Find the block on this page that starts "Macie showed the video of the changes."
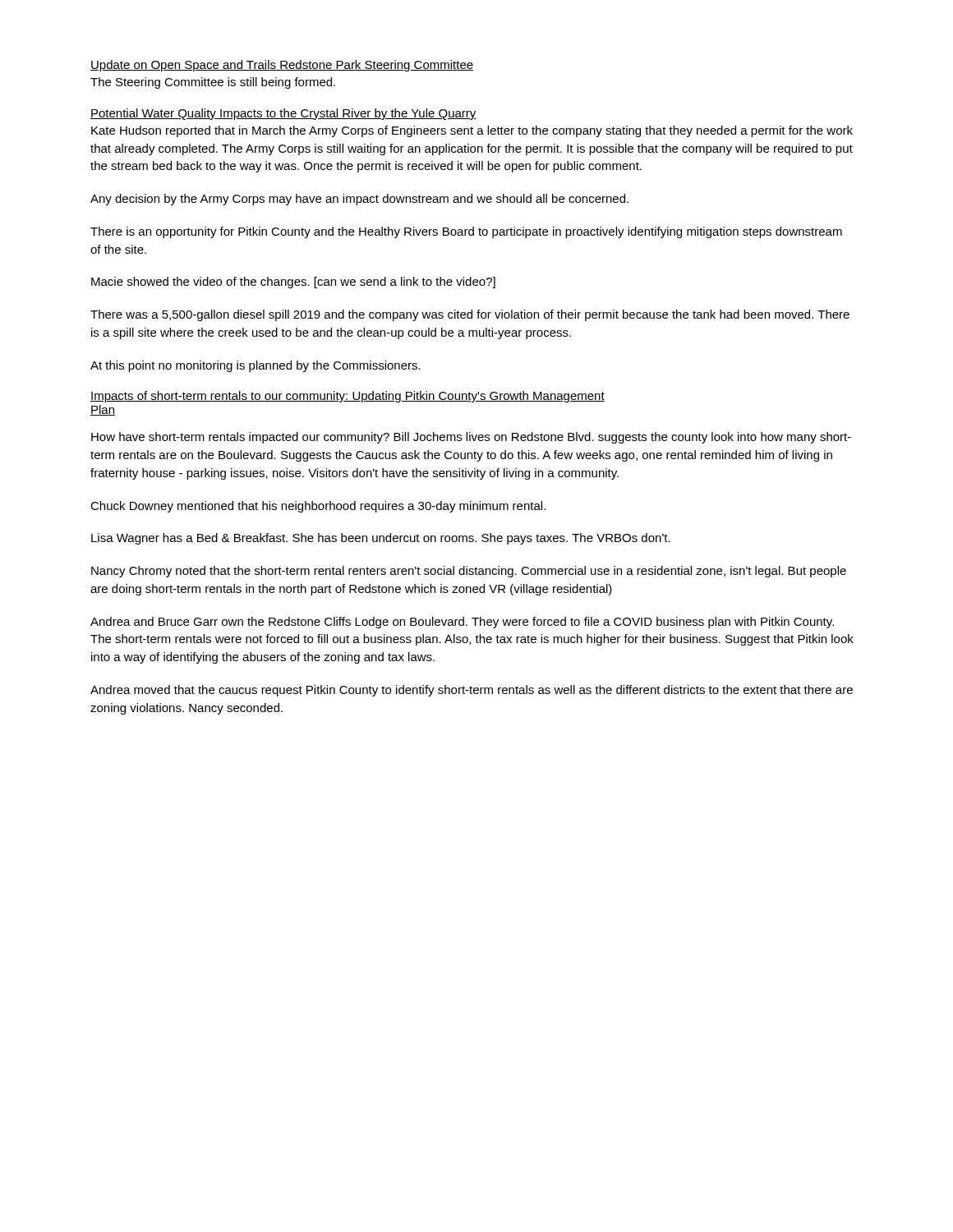 293,282
